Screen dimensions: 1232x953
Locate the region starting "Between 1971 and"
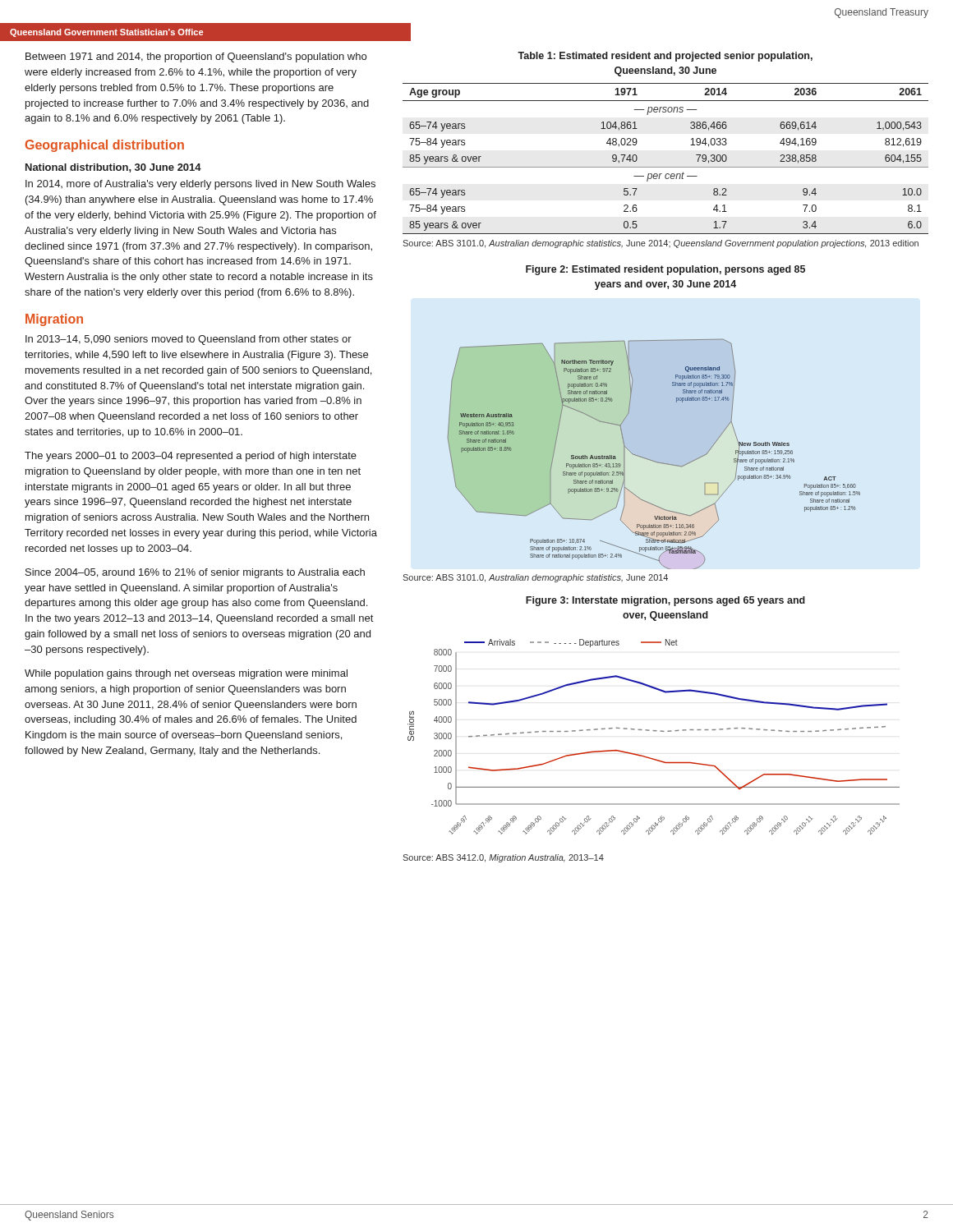coord(197,87)
